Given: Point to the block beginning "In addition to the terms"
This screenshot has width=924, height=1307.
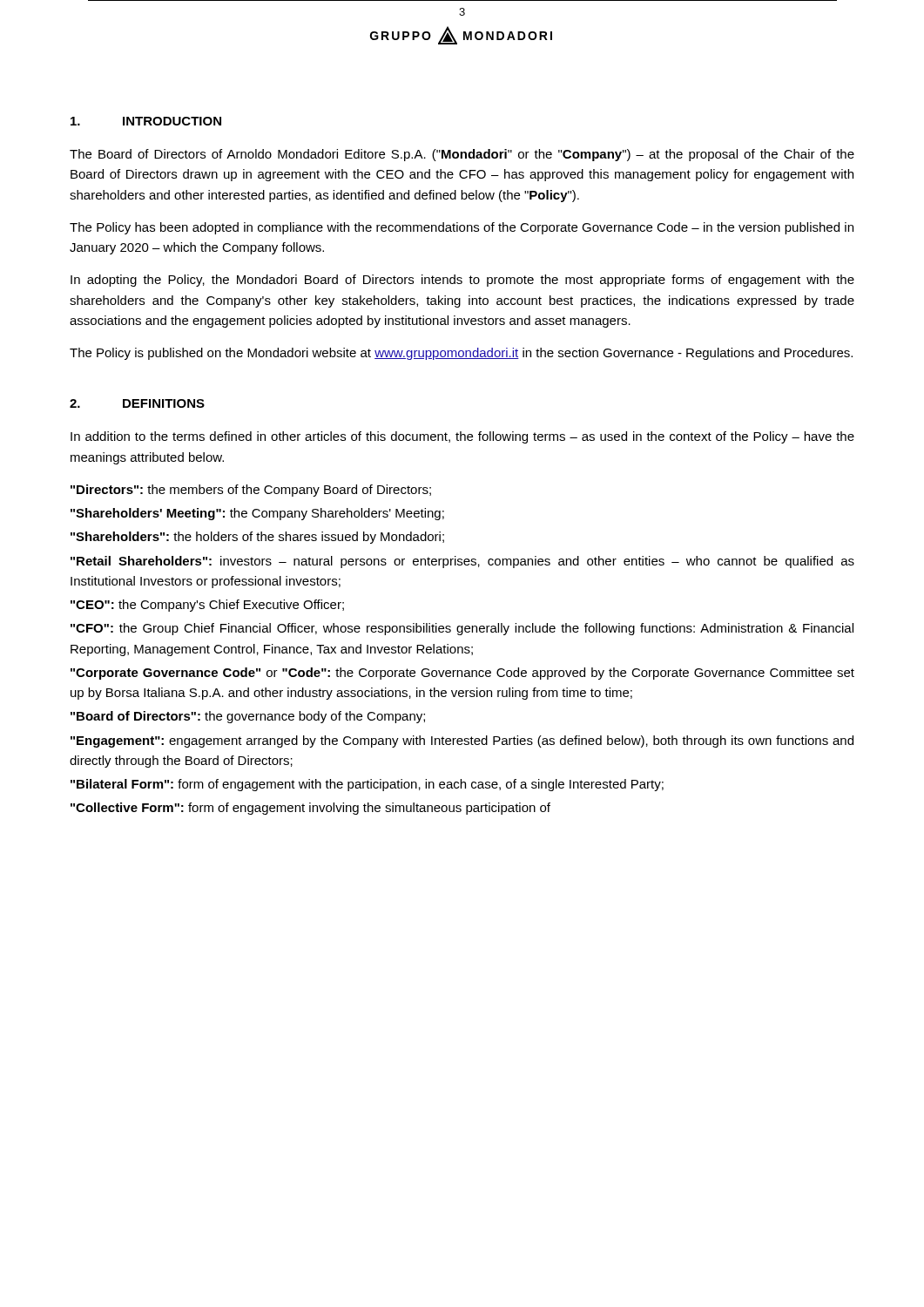Looking at the screenshot, I should [x=462, y=446].
